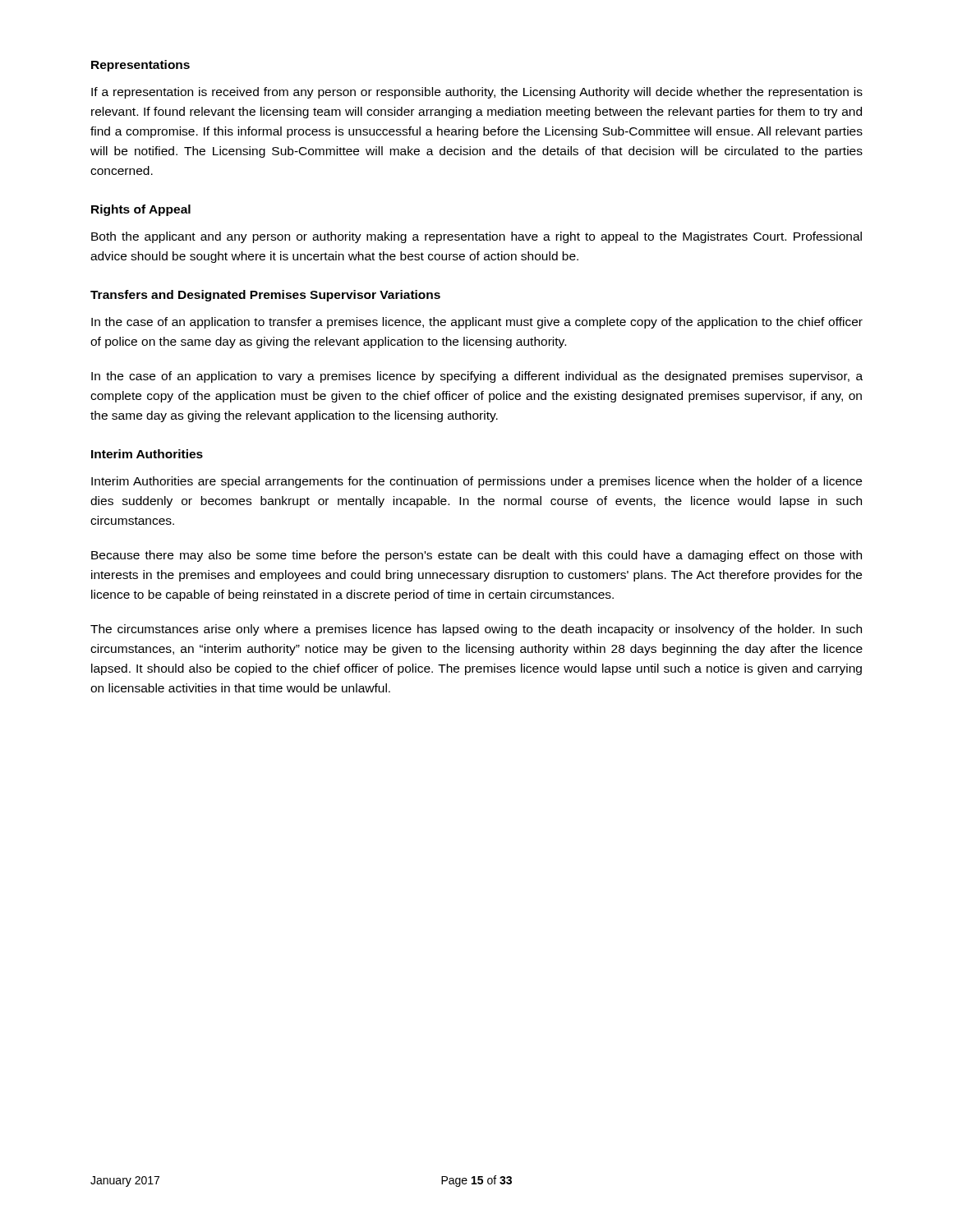Locate the text block that reads "If a representation is received from any"

click(x=476, y=131)
